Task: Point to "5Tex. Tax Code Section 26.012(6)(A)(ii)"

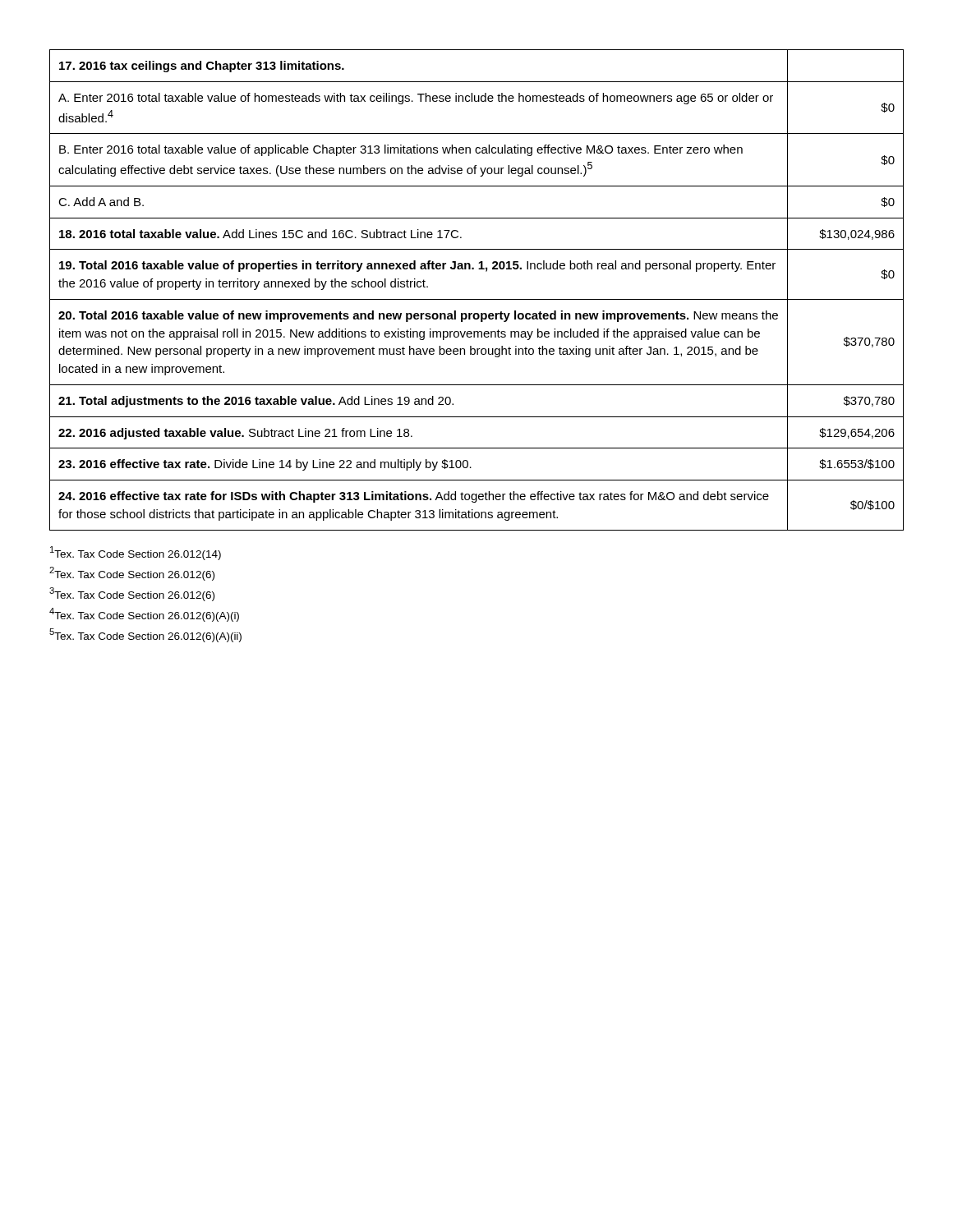Action: (145, 635)
